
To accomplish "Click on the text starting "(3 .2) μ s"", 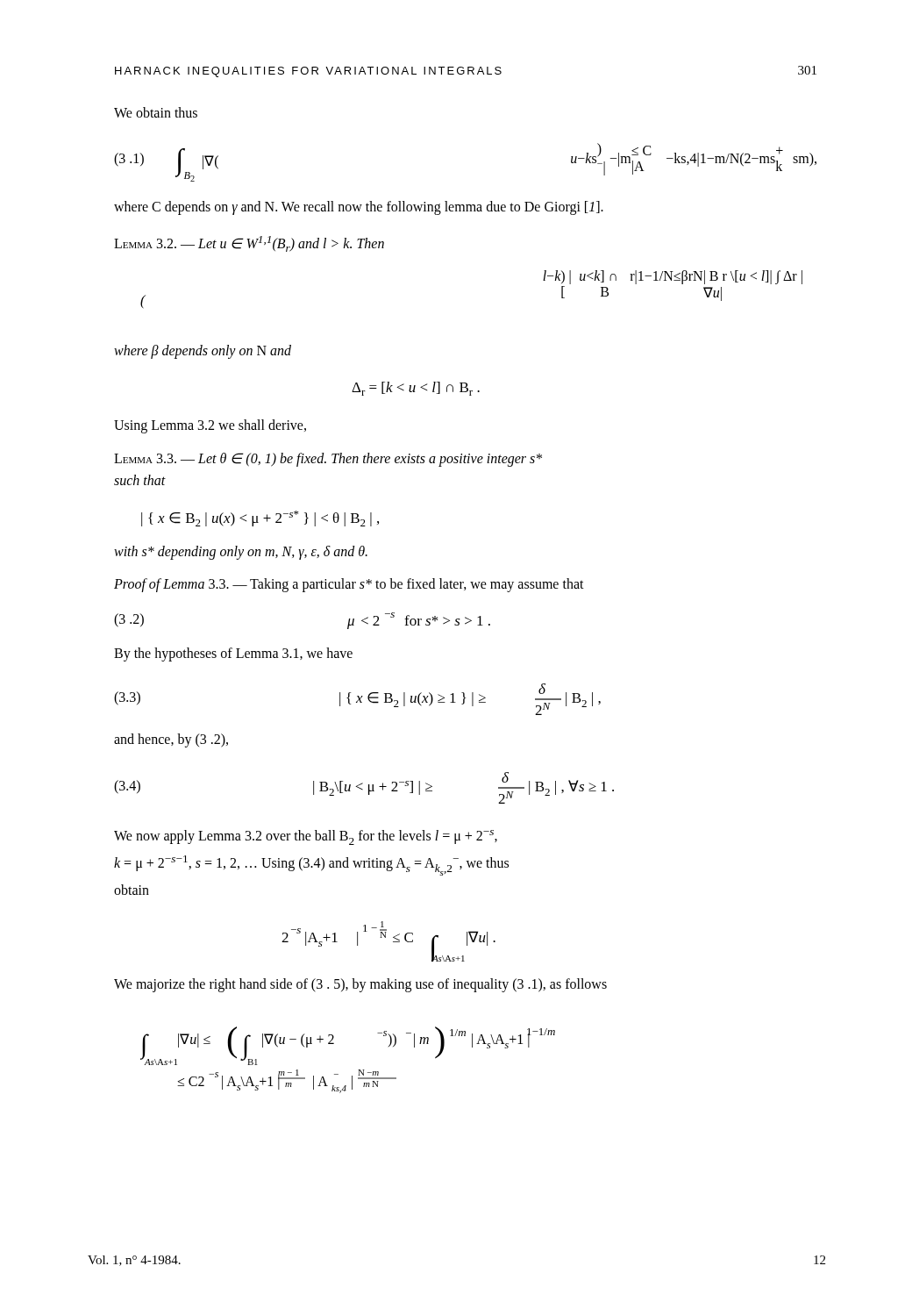I will 466,619.
